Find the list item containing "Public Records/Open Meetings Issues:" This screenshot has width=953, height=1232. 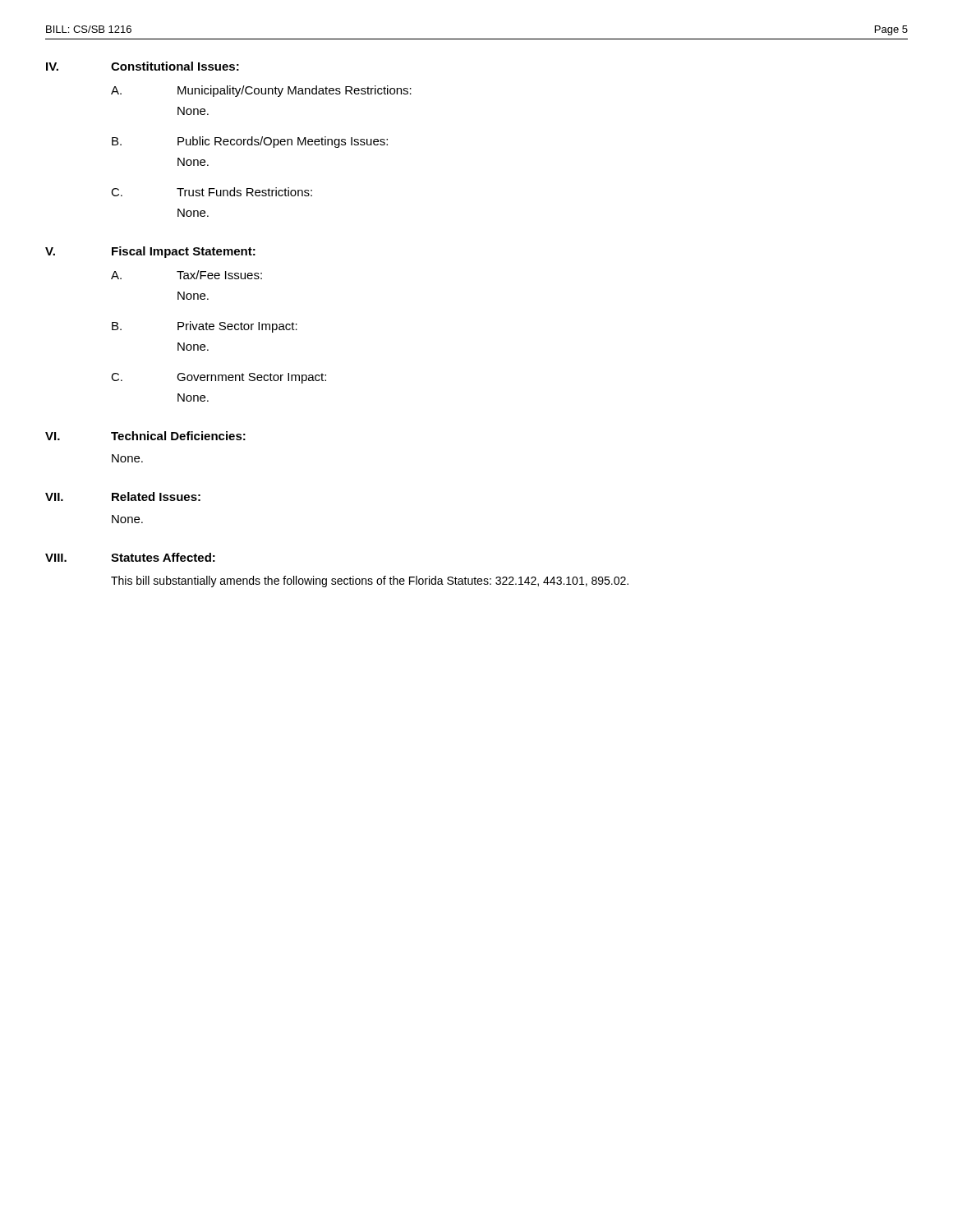click(283, 141)
